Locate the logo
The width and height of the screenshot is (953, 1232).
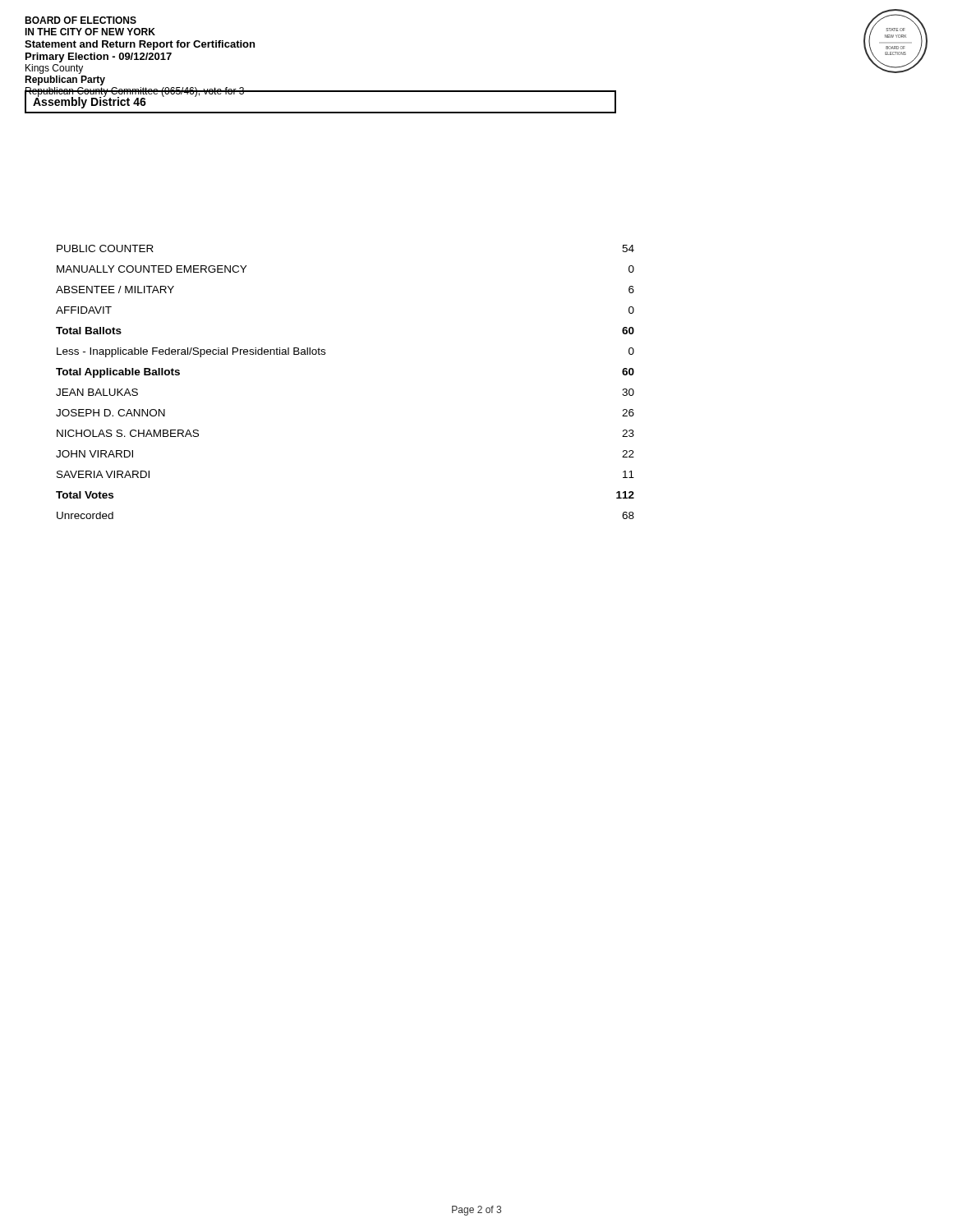(895, 41)
